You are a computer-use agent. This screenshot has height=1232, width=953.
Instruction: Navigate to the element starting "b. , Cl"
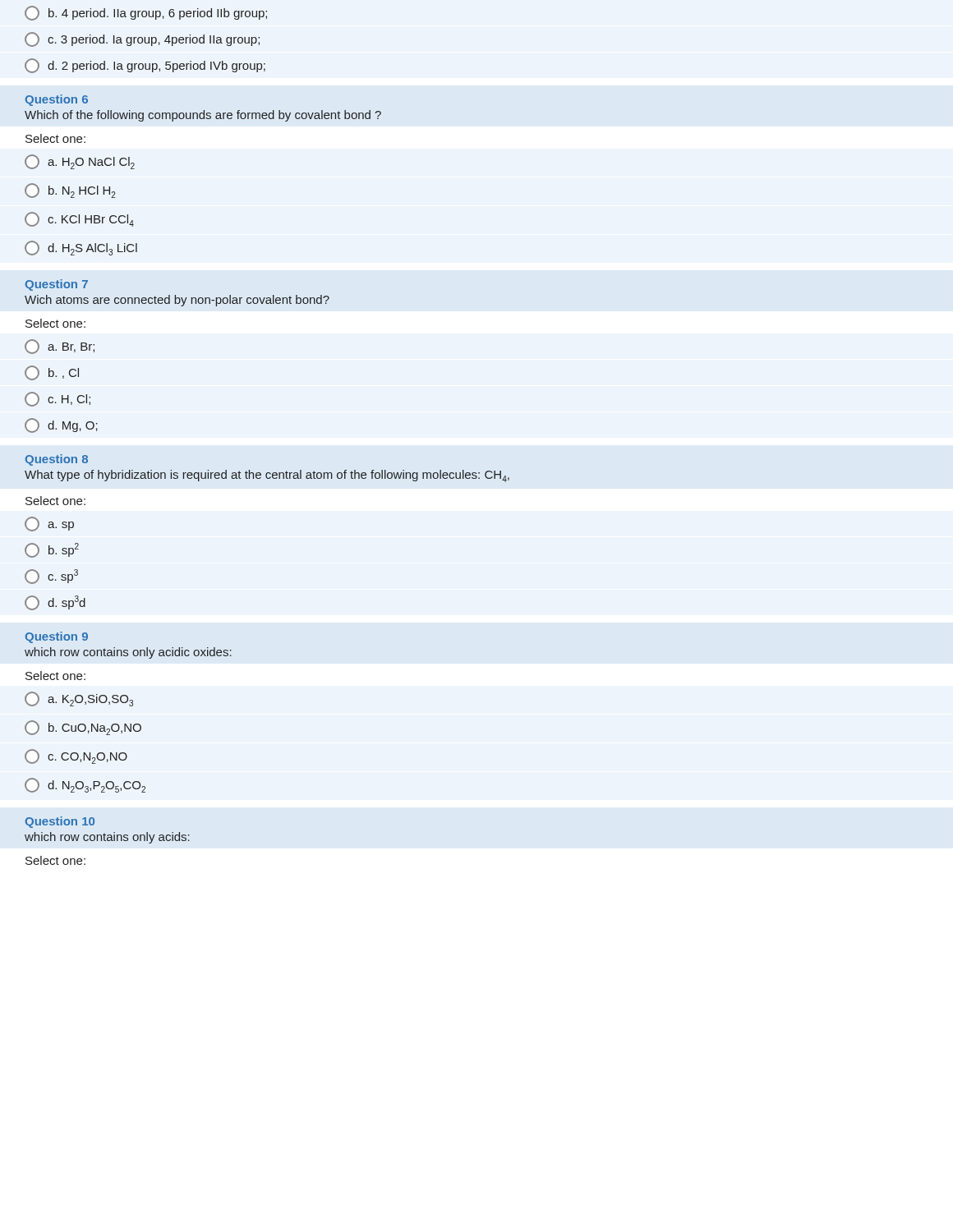tap(52, 372)
